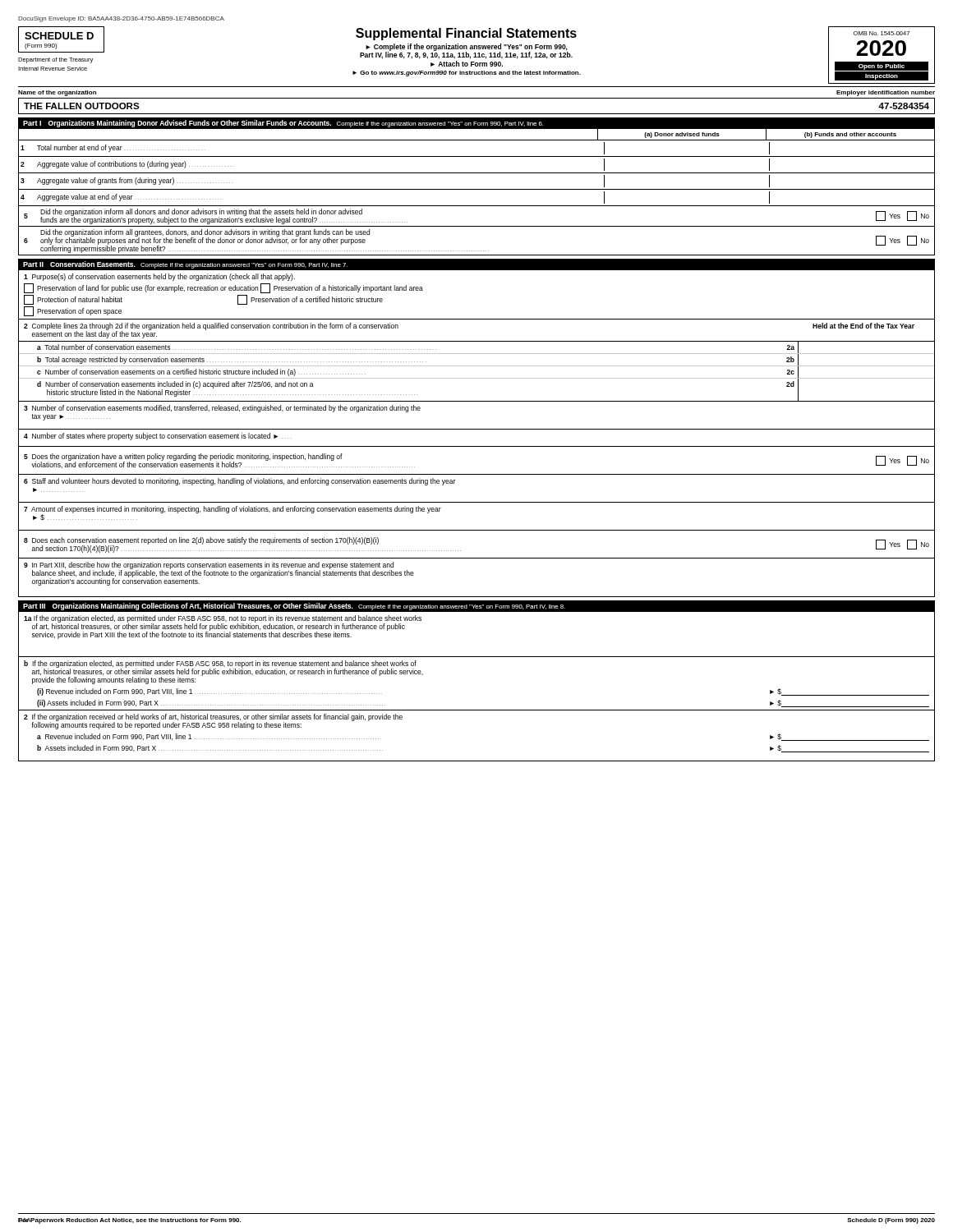Select the text block with the text "6 Did the organization inform all"
The image size is (953, 1232).
(x=476, y=241)
